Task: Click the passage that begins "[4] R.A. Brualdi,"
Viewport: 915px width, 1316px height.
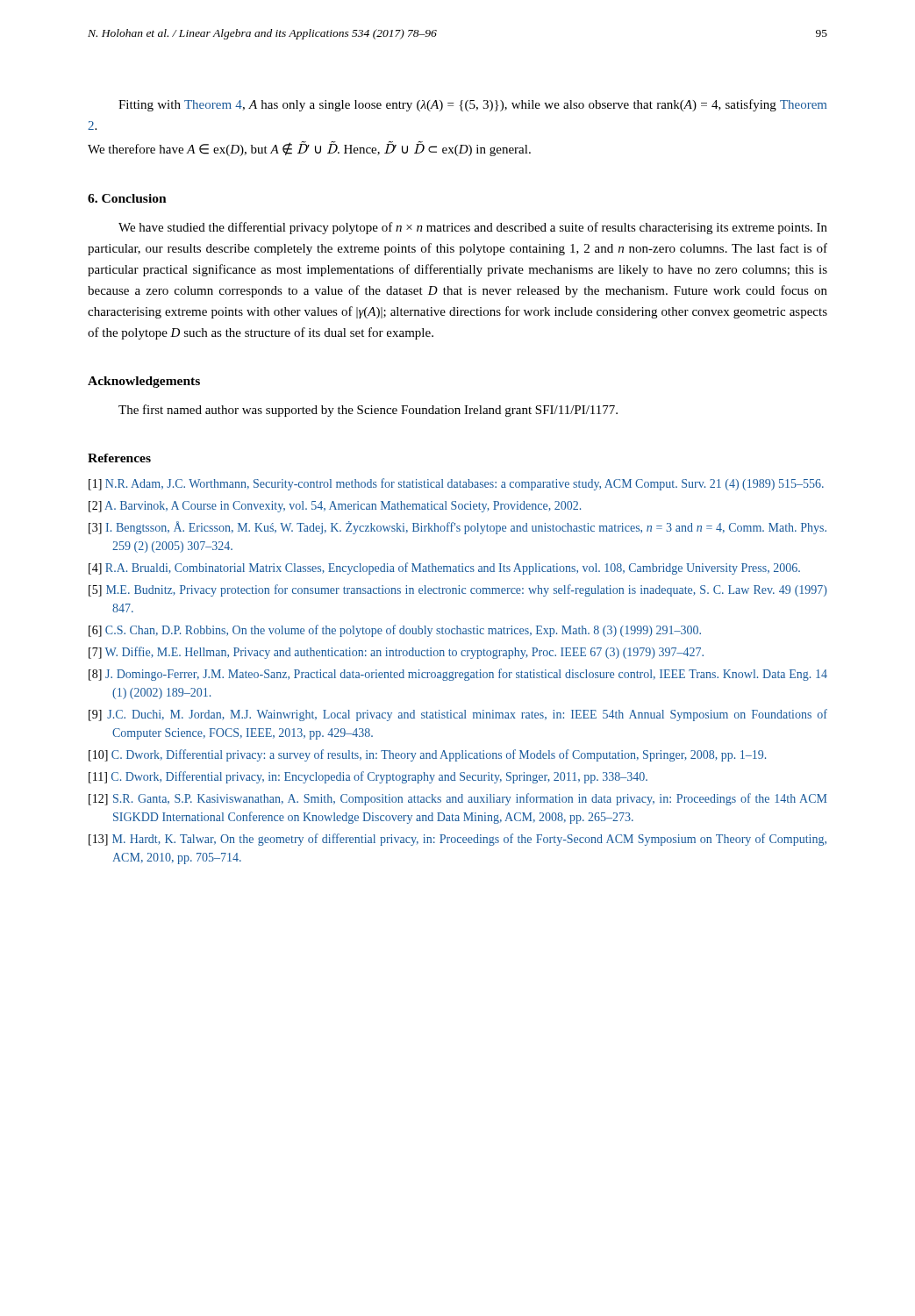Action: tap(444, 568)
